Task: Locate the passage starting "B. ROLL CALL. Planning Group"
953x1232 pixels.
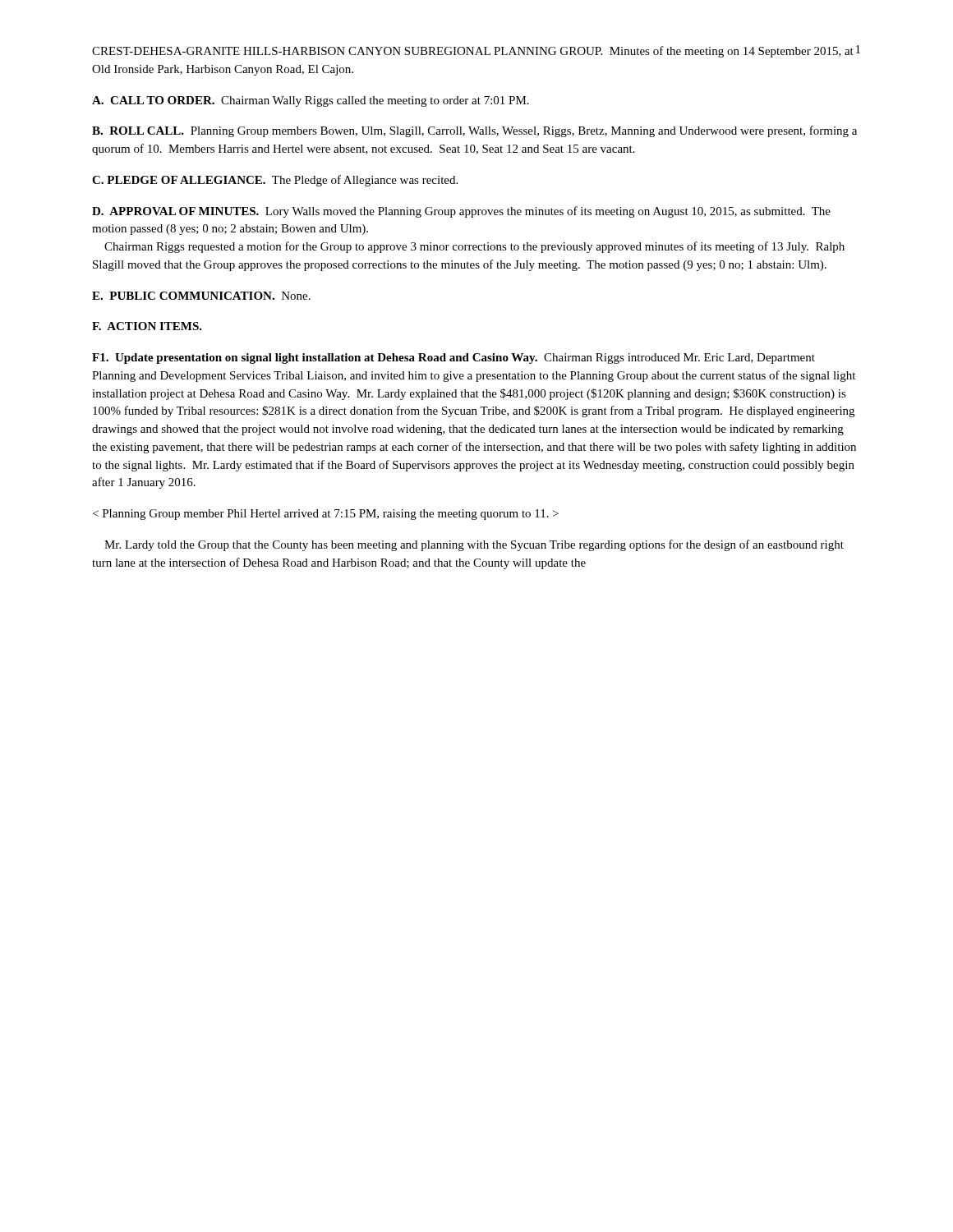Action: [x=475, y=140]
